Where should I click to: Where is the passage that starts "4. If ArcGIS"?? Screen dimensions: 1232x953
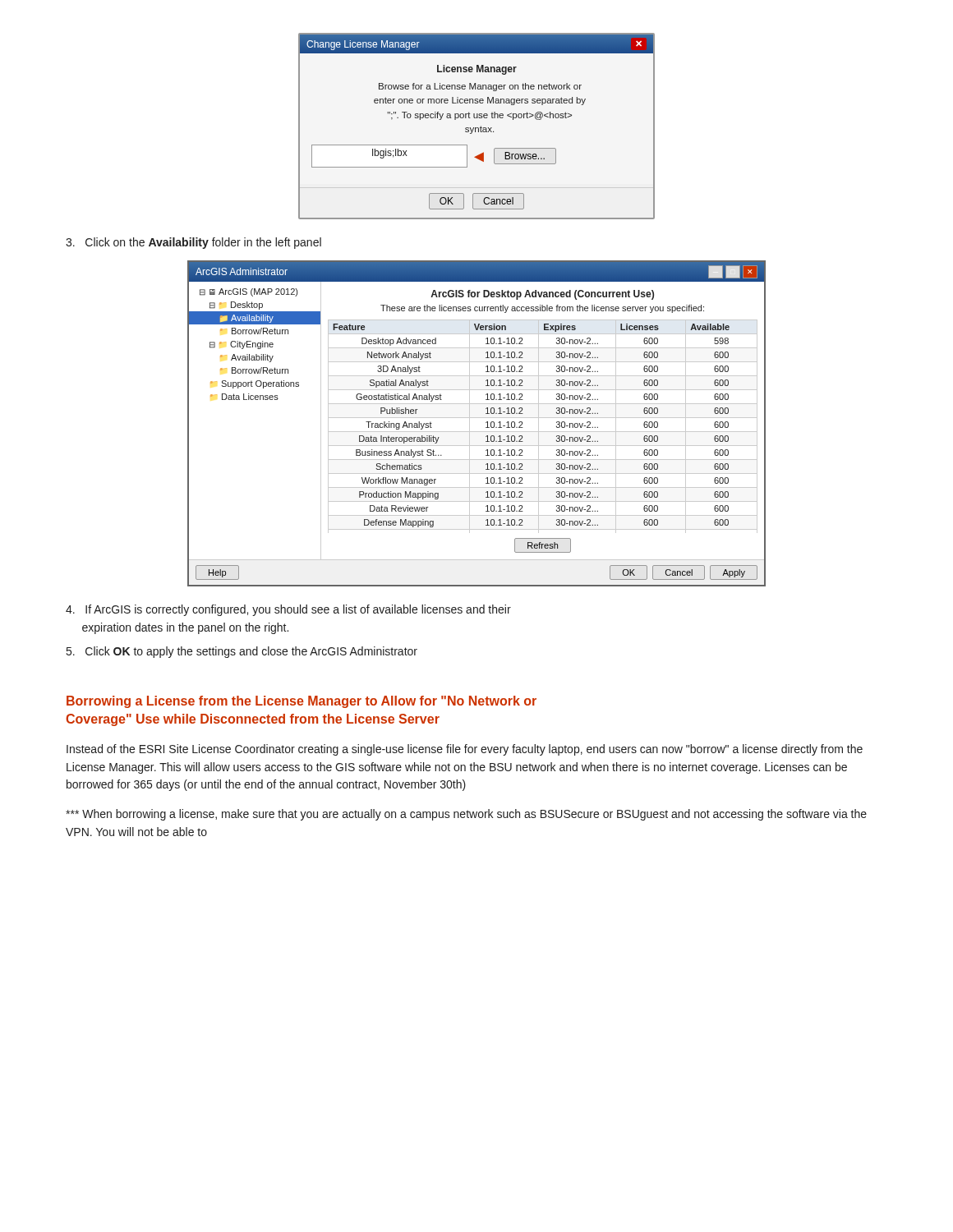click(x=288, y=618)
